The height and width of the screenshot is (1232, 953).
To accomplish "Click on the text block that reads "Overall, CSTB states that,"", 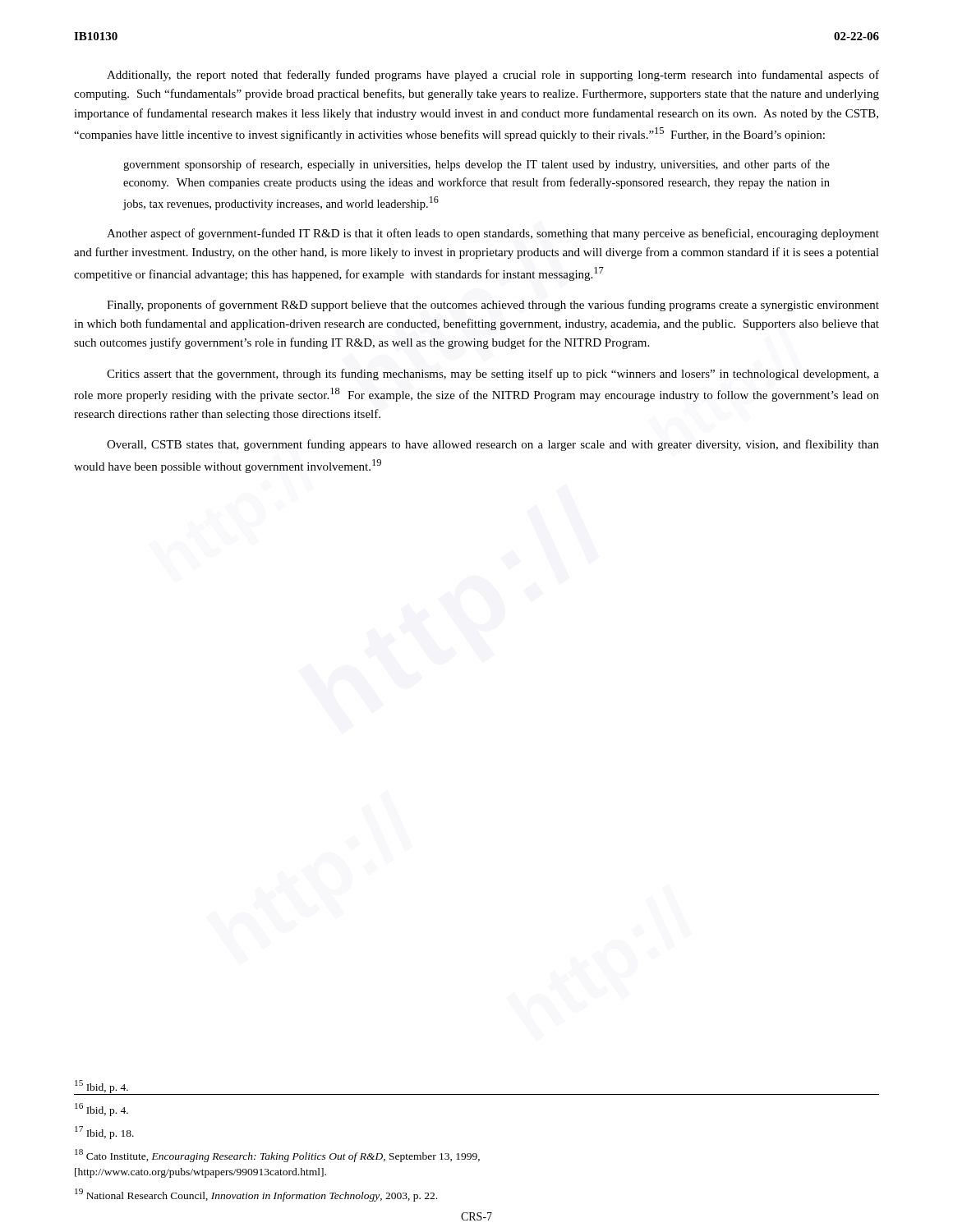I will click(x=476, y=456).
